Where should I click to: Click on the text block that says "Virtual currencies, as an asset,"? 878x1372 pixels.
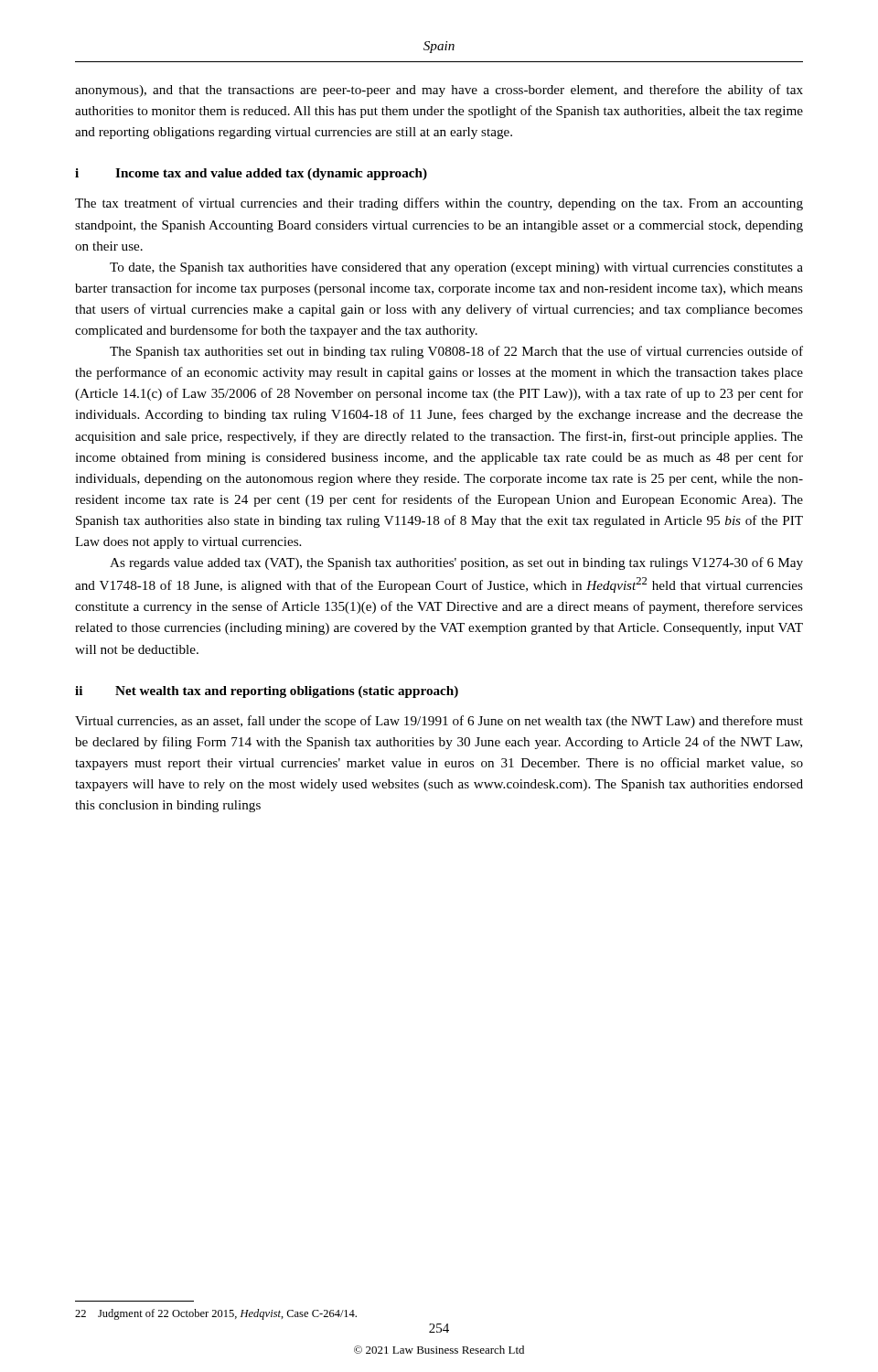tap(439, 762)
